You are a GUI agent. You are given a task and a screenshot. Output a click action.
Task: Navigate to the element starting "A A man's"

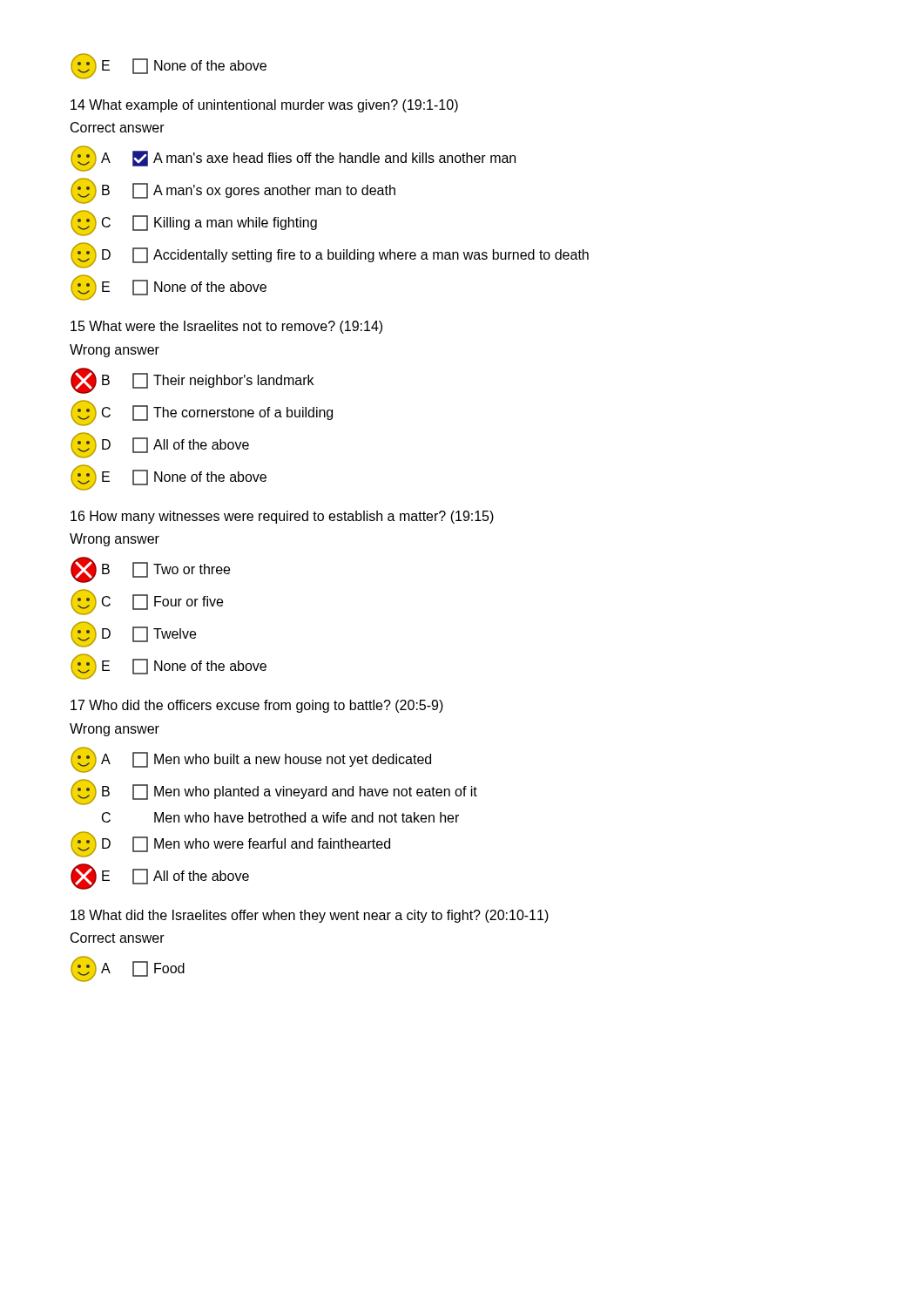pyautogui.click(x=293, y=159)
